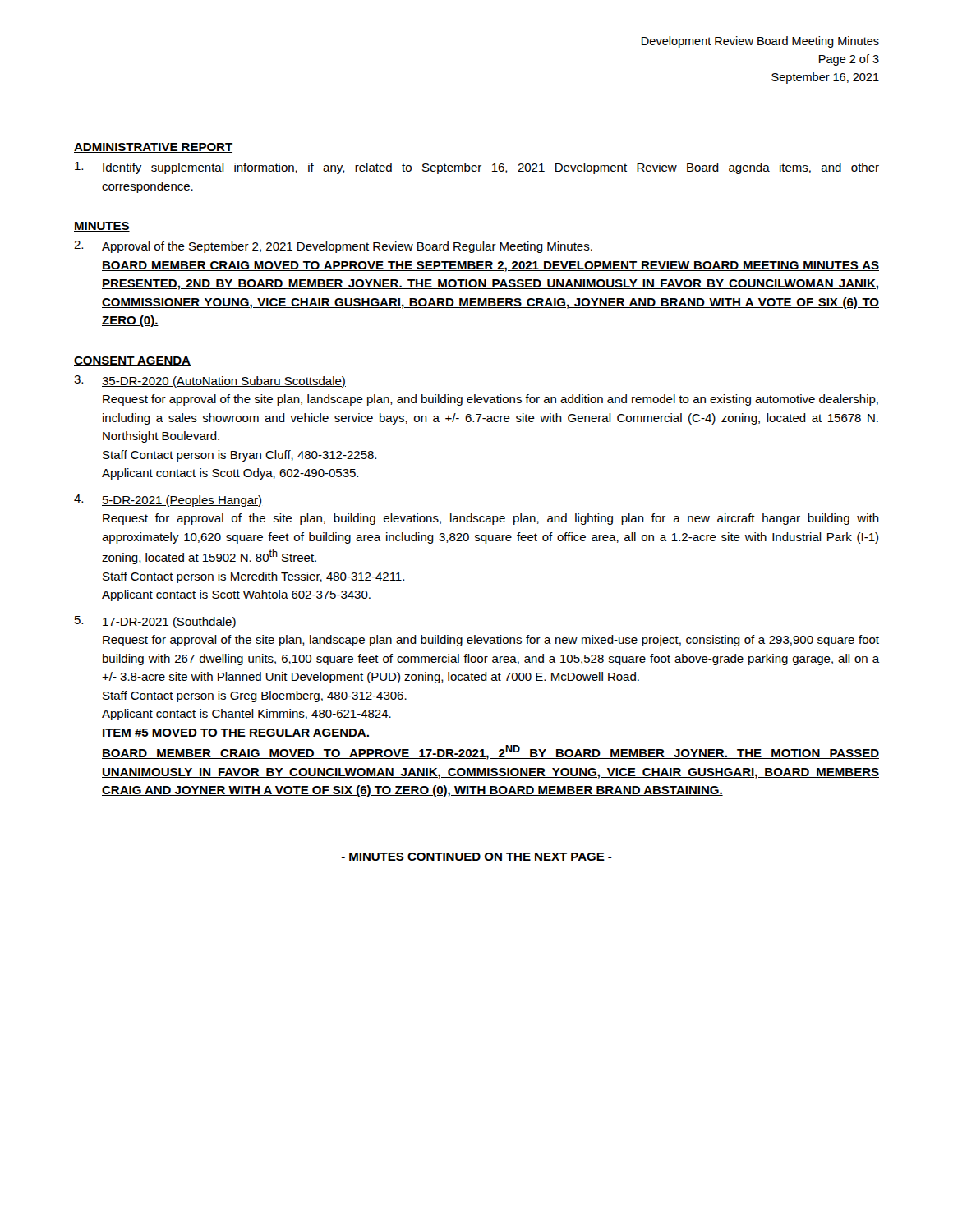Find the region starting "MINUTES CONTINUED ON THE NEXT"
Screen dimensions: 1232x953
(476, 856)
